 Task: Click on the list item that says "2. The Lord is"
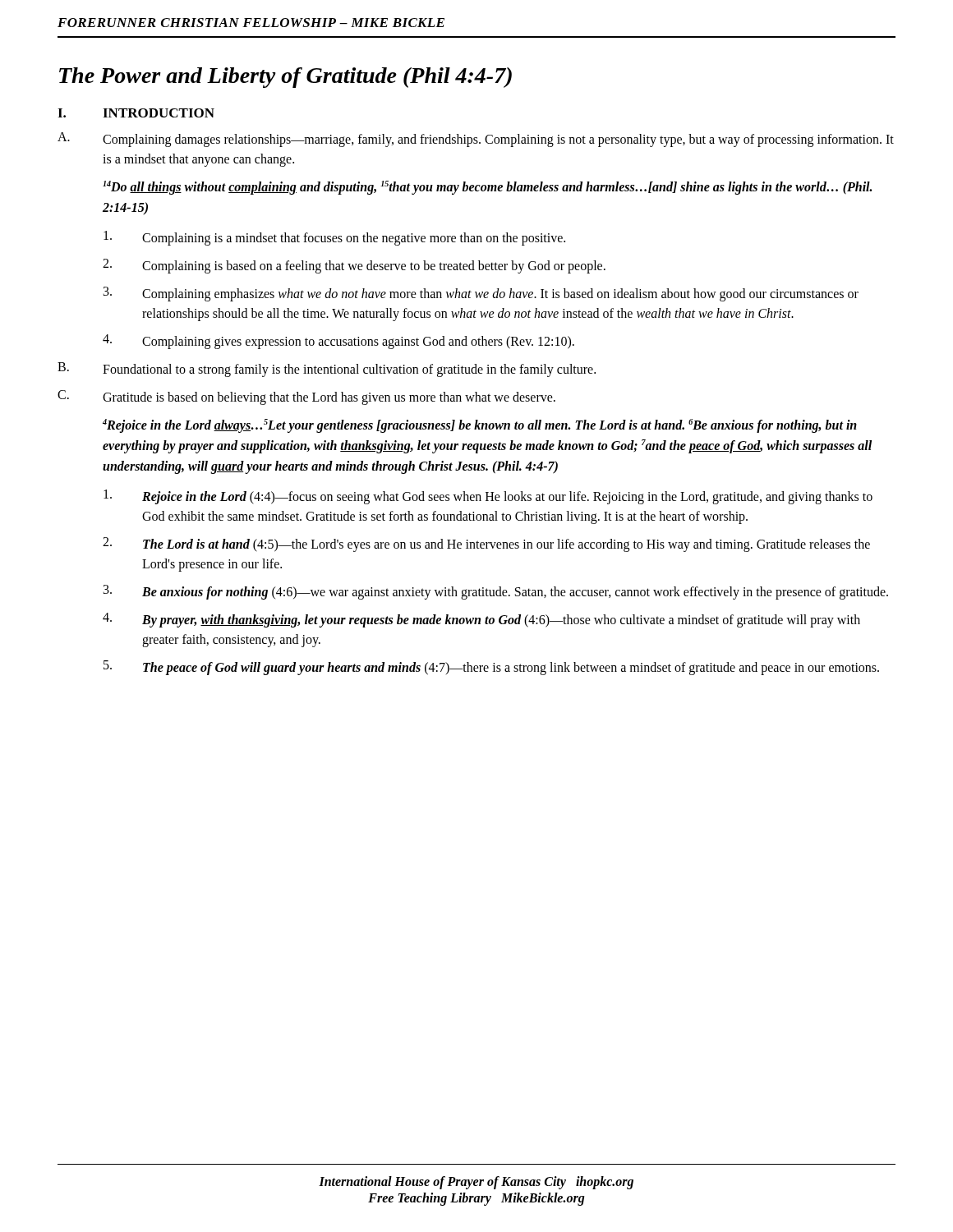499,554
